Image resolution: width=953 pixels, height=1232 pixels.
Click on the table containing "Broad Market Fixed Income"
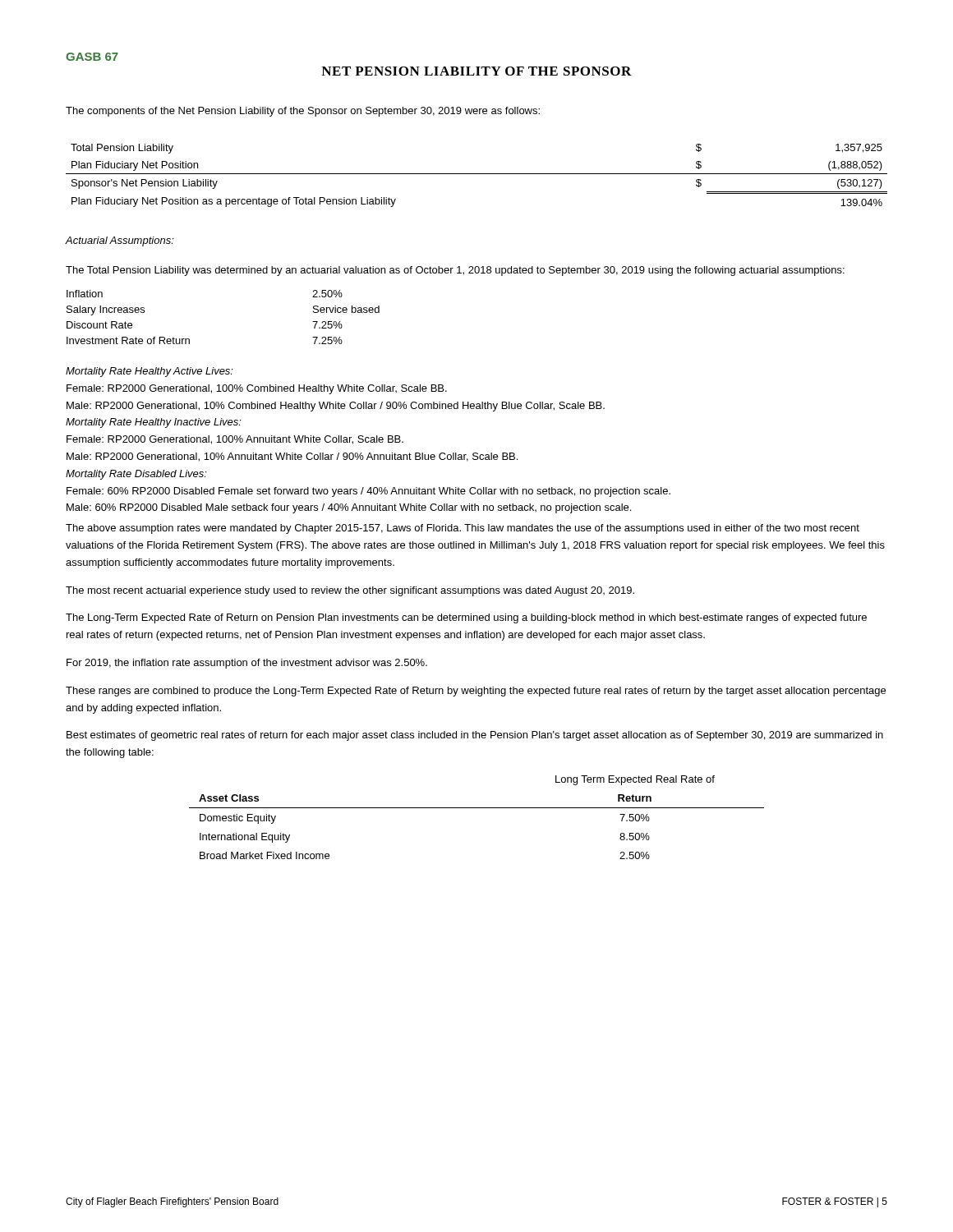click(476, 817)
